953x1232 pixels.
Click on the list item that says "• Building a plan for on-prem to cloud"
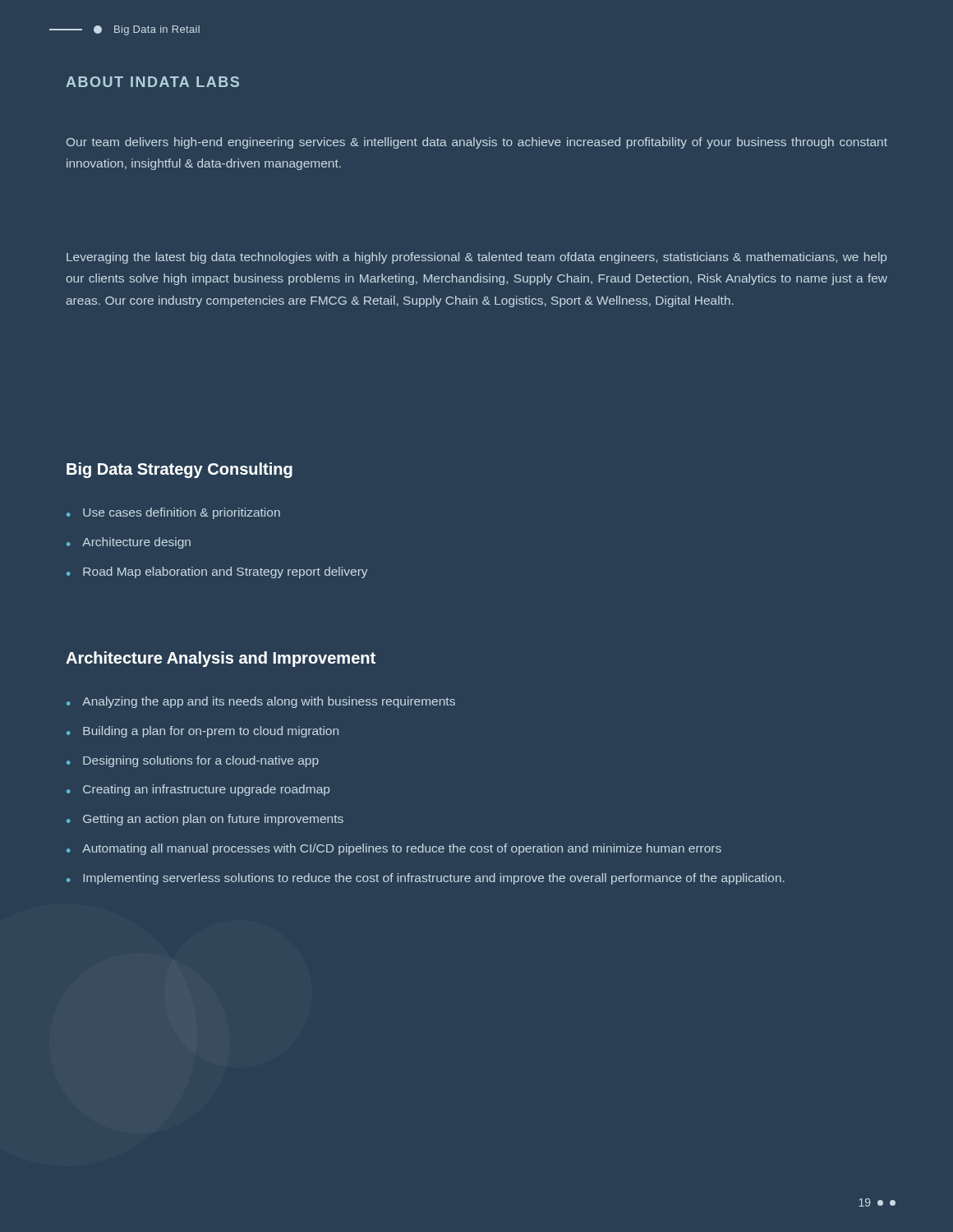point(203,733)
